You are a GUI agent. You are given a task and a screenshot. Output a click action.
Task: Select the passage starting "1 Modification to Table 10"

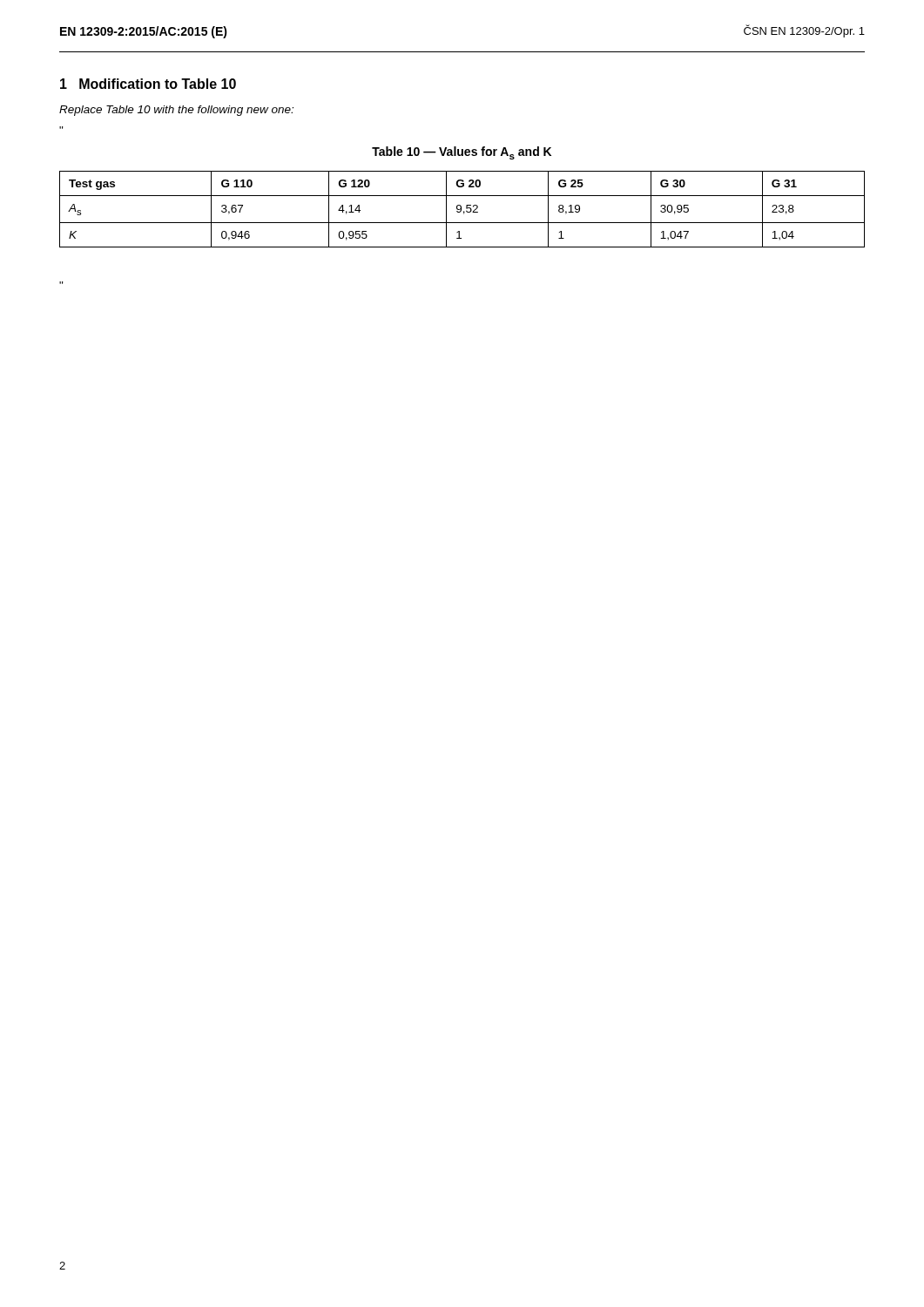click(148, 84)
